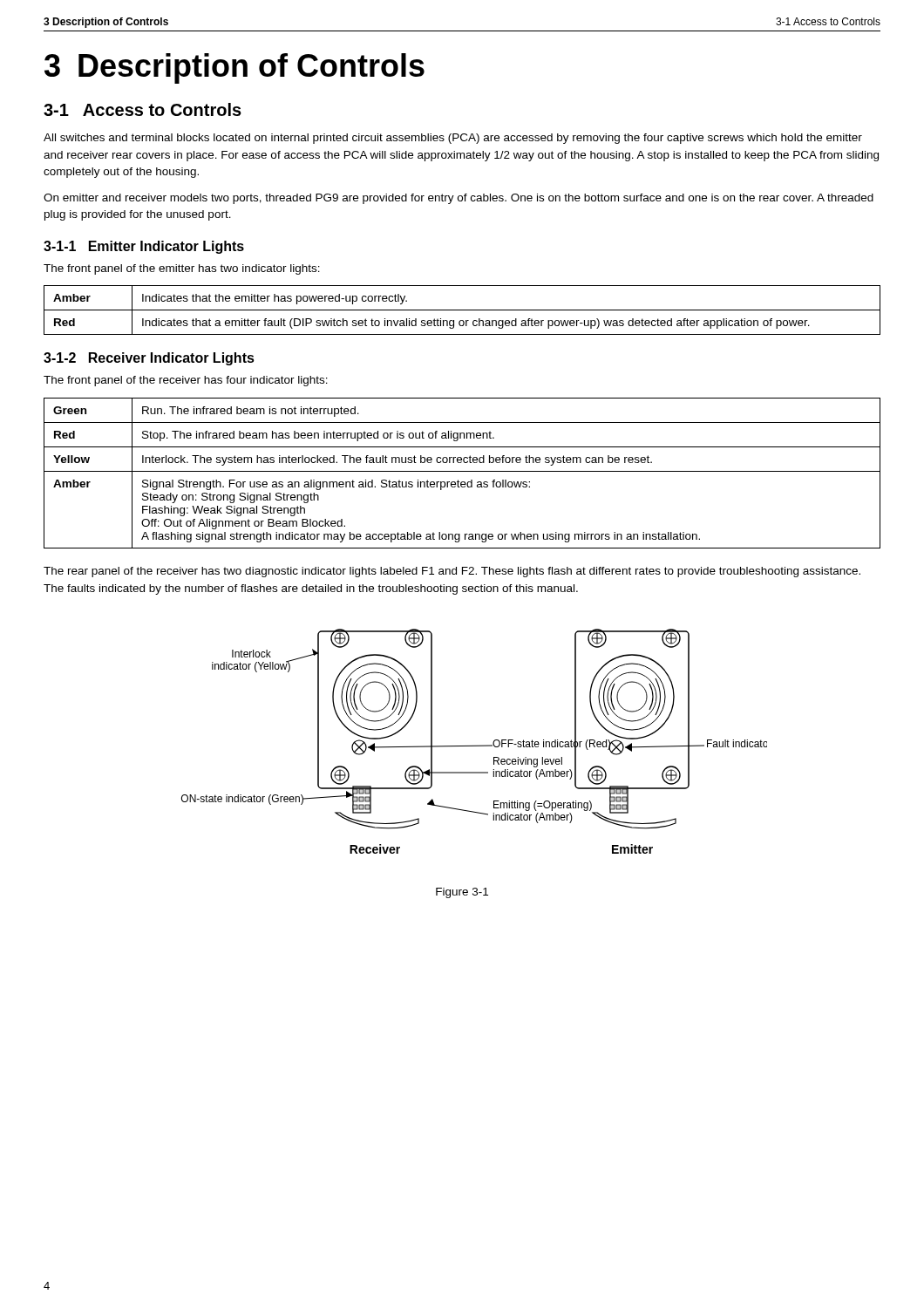Viewport: 924px width, 1308px height.
Task: Where is the passage that starts "On emitter and receiver models two"?
Action: (x=459, y=206)
